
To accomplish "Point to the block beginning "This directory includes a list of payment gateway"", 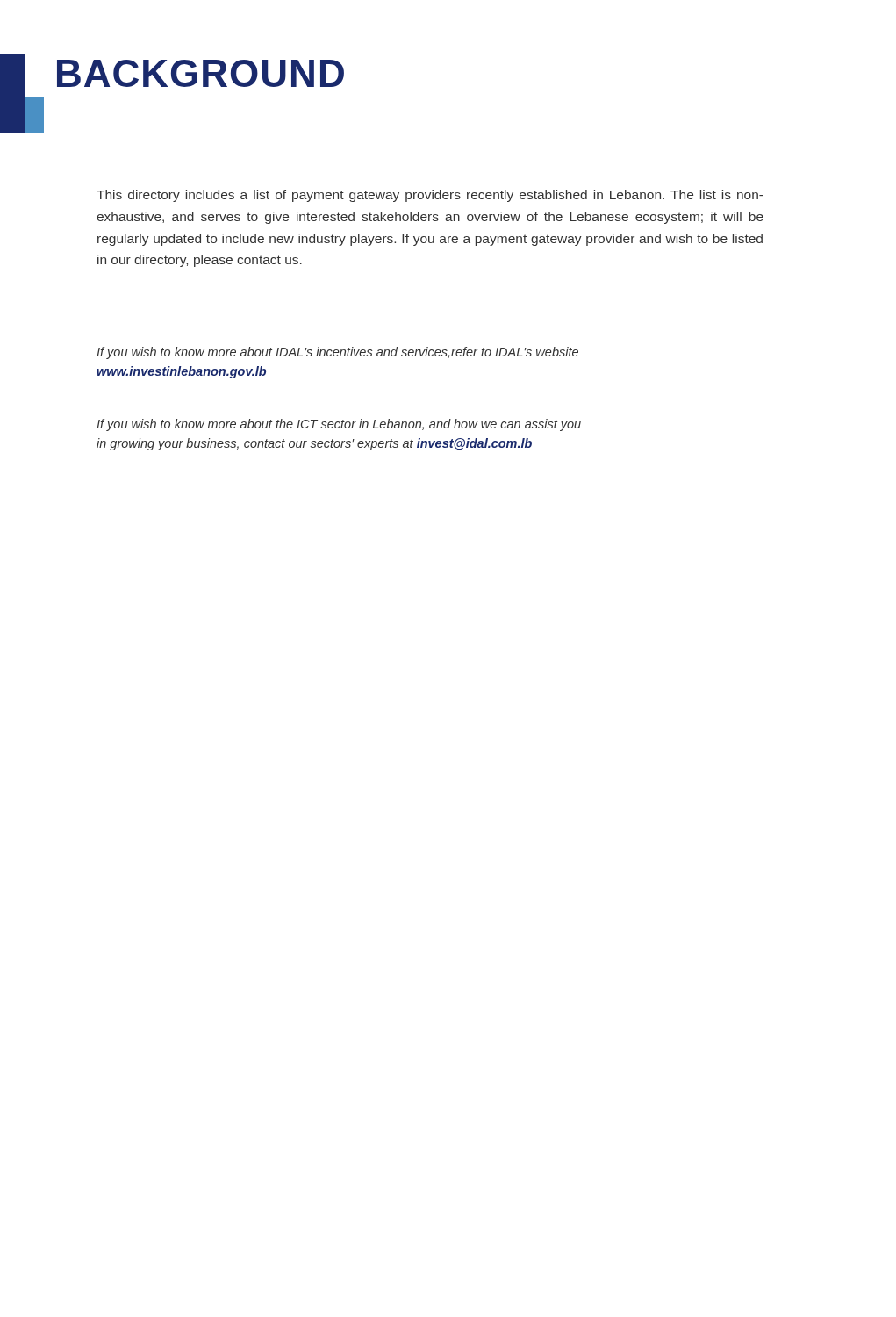I will (430, 227).
